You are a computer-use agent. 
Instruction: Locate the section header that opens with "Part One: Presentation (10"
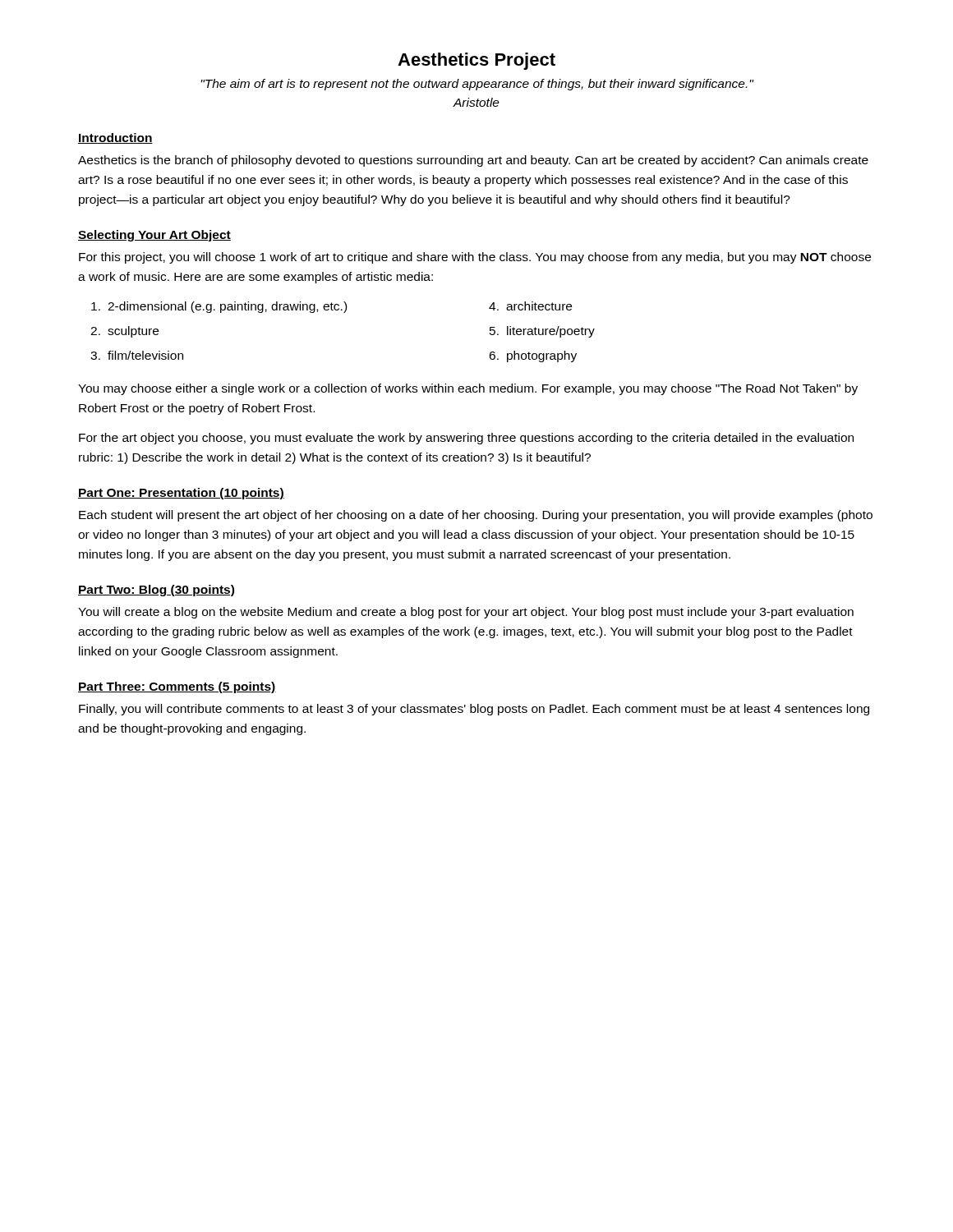[x=181, y=492]
